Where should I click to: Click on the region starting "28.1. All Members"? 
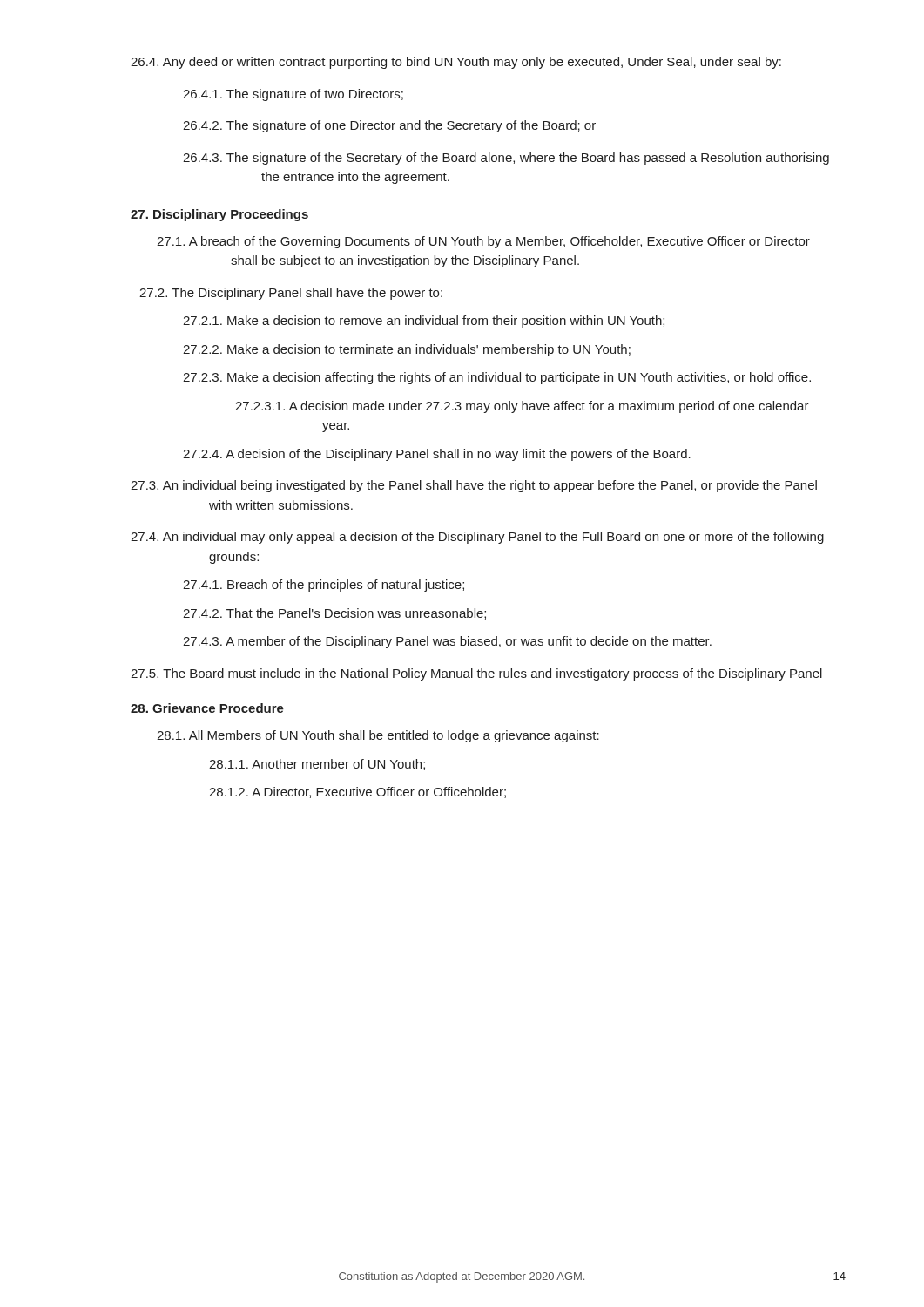(x=378, y=736)
